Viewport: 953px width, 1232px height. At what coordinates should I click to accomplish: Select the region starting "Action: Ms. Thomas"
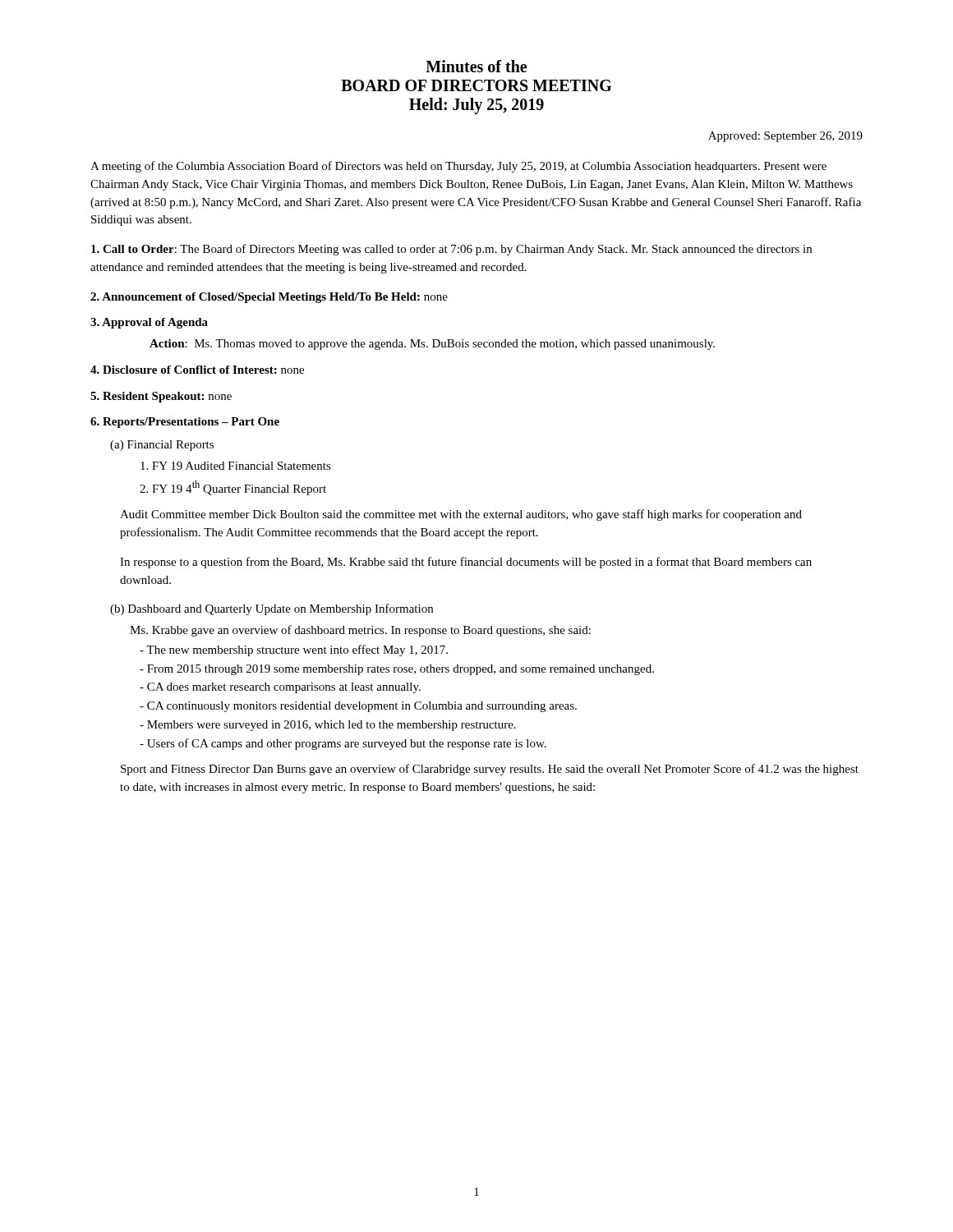click(433, 343)
